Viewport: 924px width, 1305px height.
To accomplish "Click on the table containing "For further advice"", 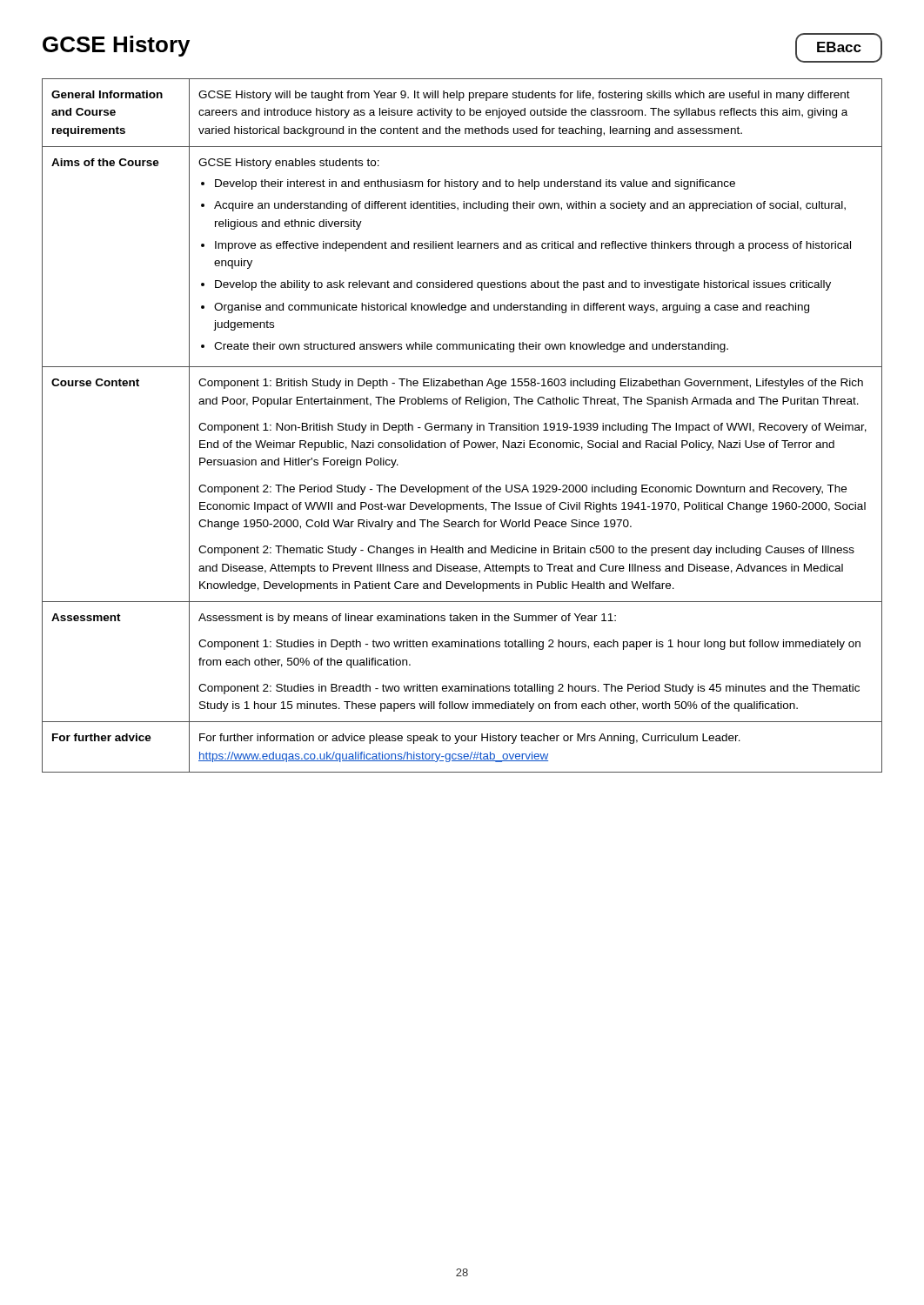I will tap(462, 425).
